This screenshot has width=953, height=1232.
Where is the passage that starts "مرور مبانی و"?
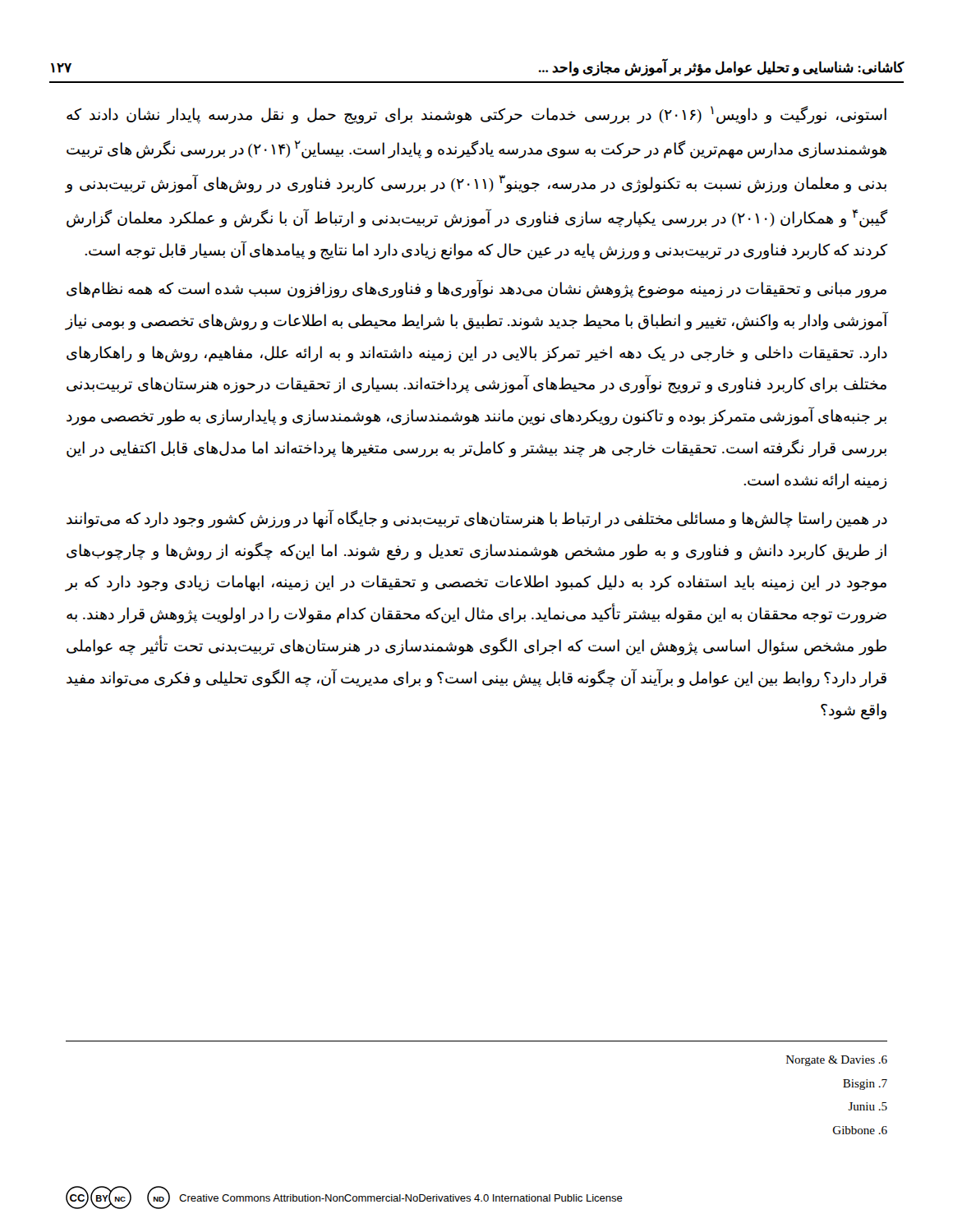pos(476,385)
